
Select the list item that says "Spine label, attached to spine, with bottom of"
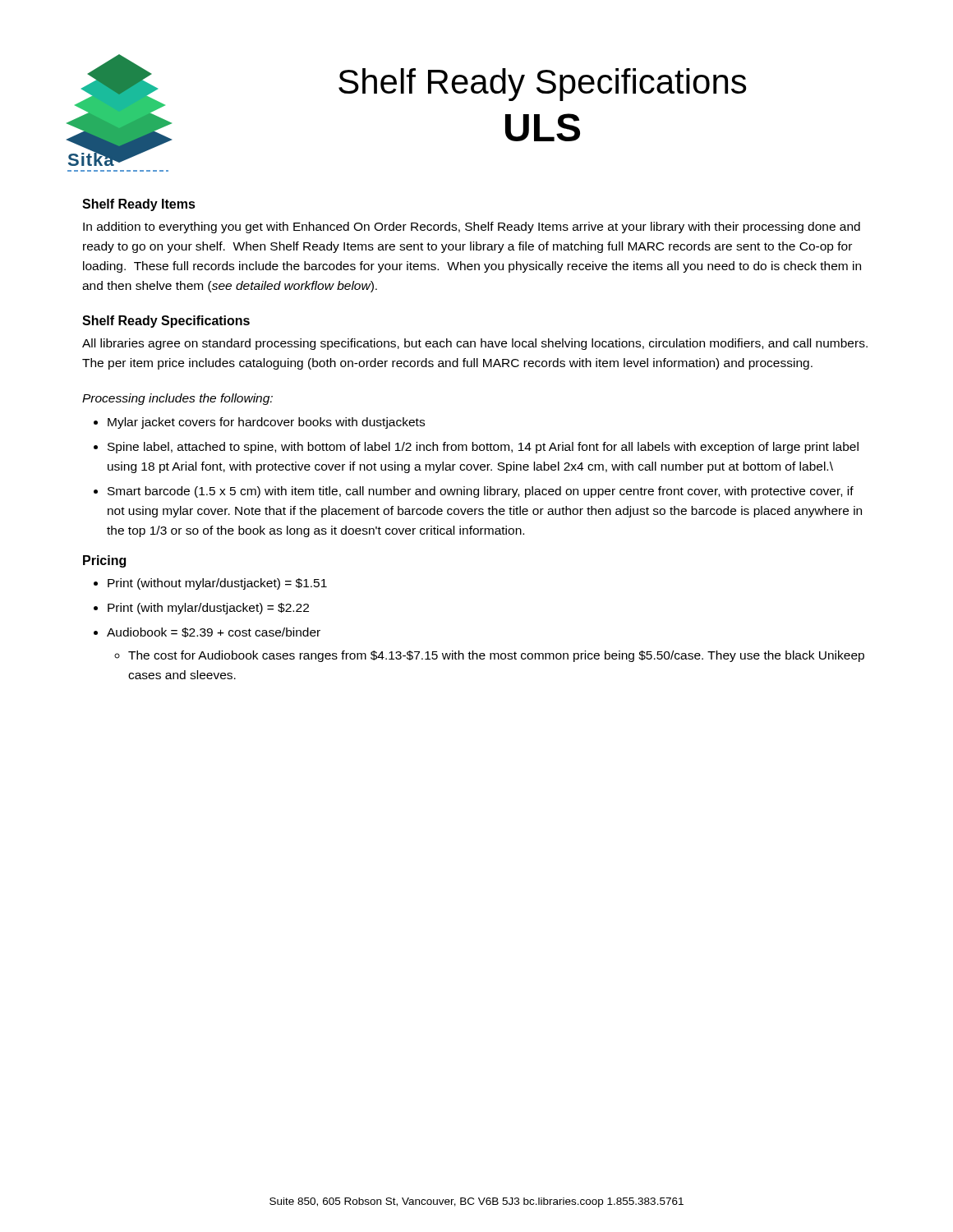click(x=483, y=456)
